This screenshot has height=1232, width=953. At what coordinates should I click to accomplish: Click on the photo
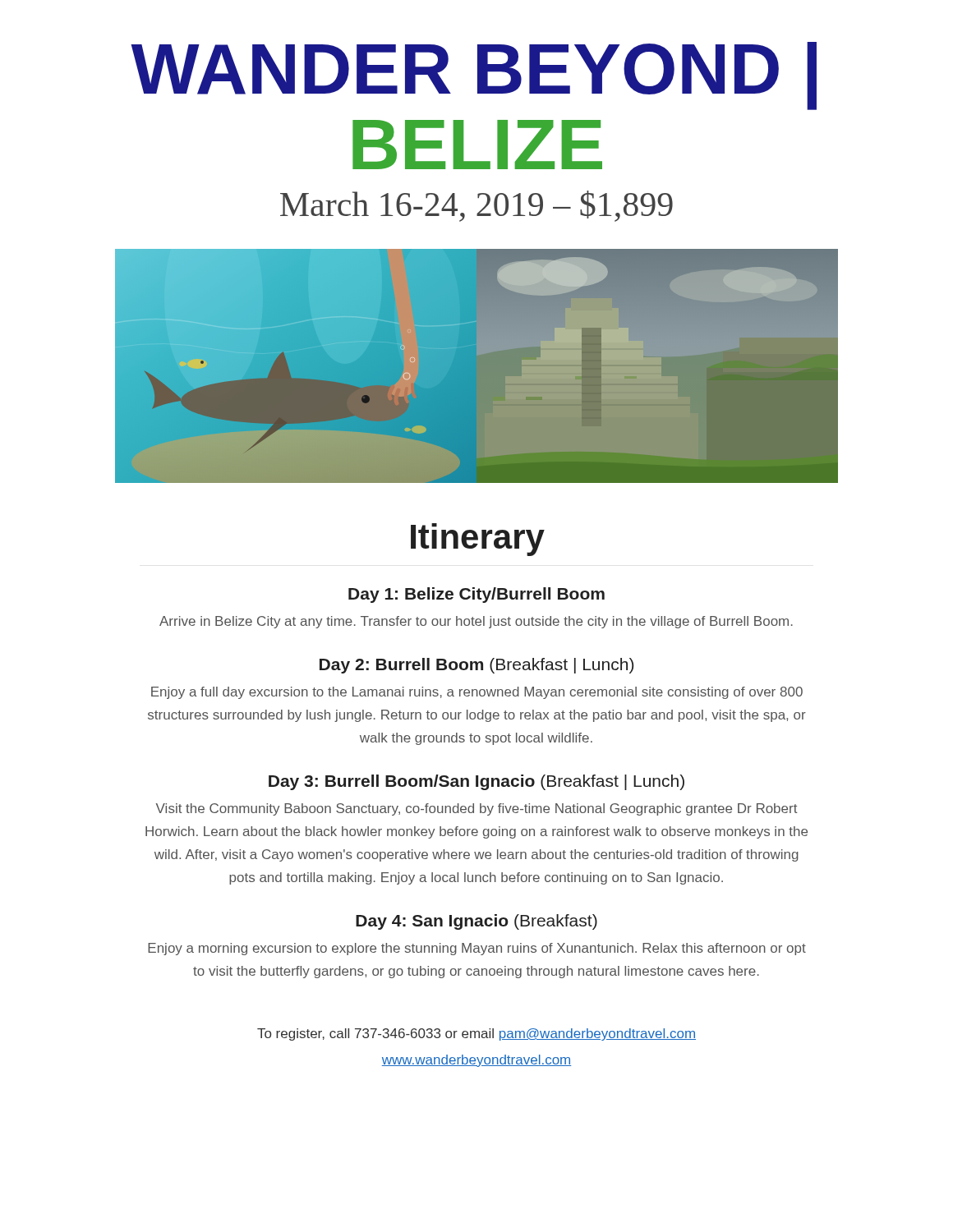pos(476,366)
